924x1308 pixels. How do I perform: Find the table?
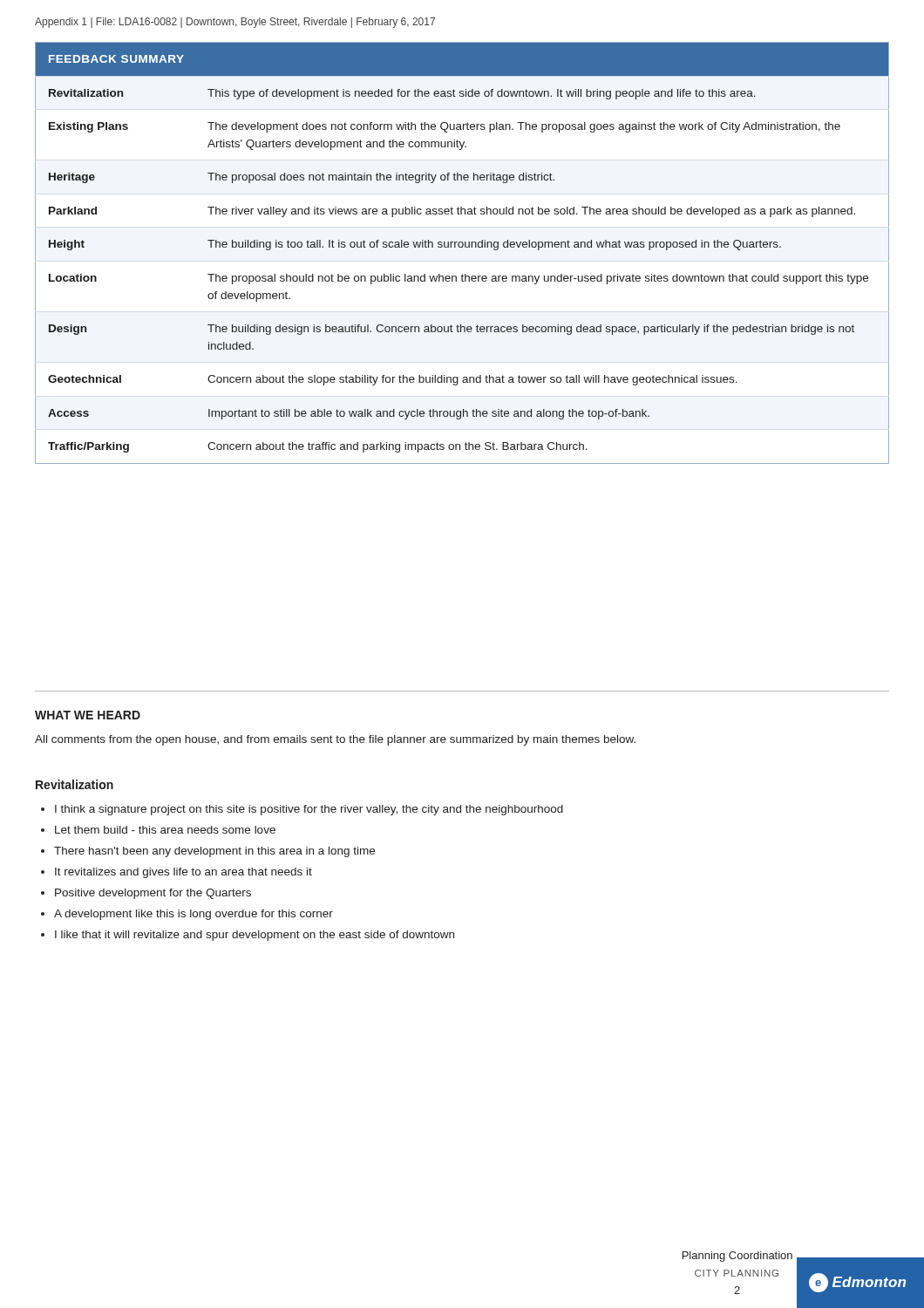[462, 253]
